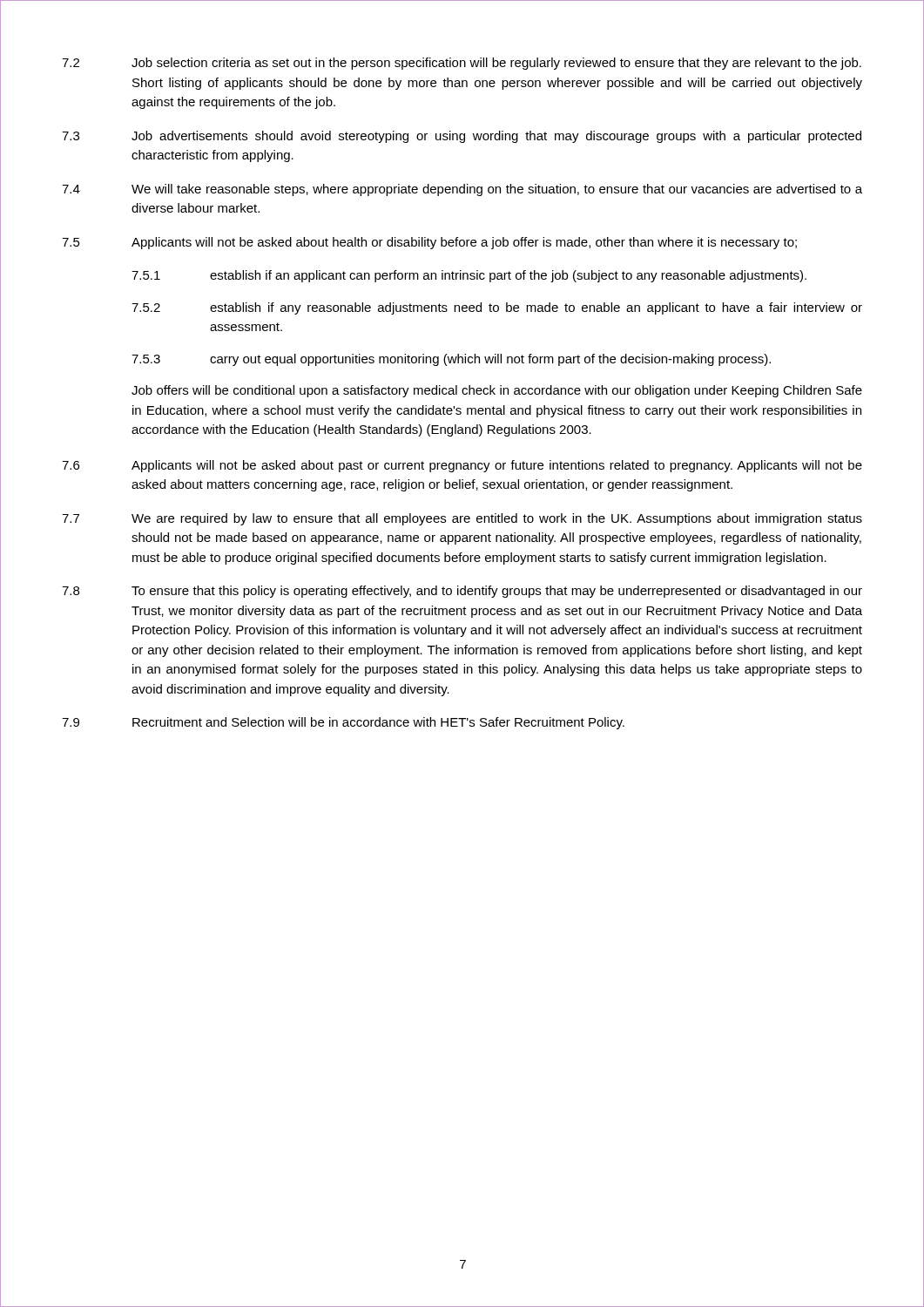
Task: Point to the text block starting "7.5.2 establish if any reasonable"
Action: click(497, 317)
